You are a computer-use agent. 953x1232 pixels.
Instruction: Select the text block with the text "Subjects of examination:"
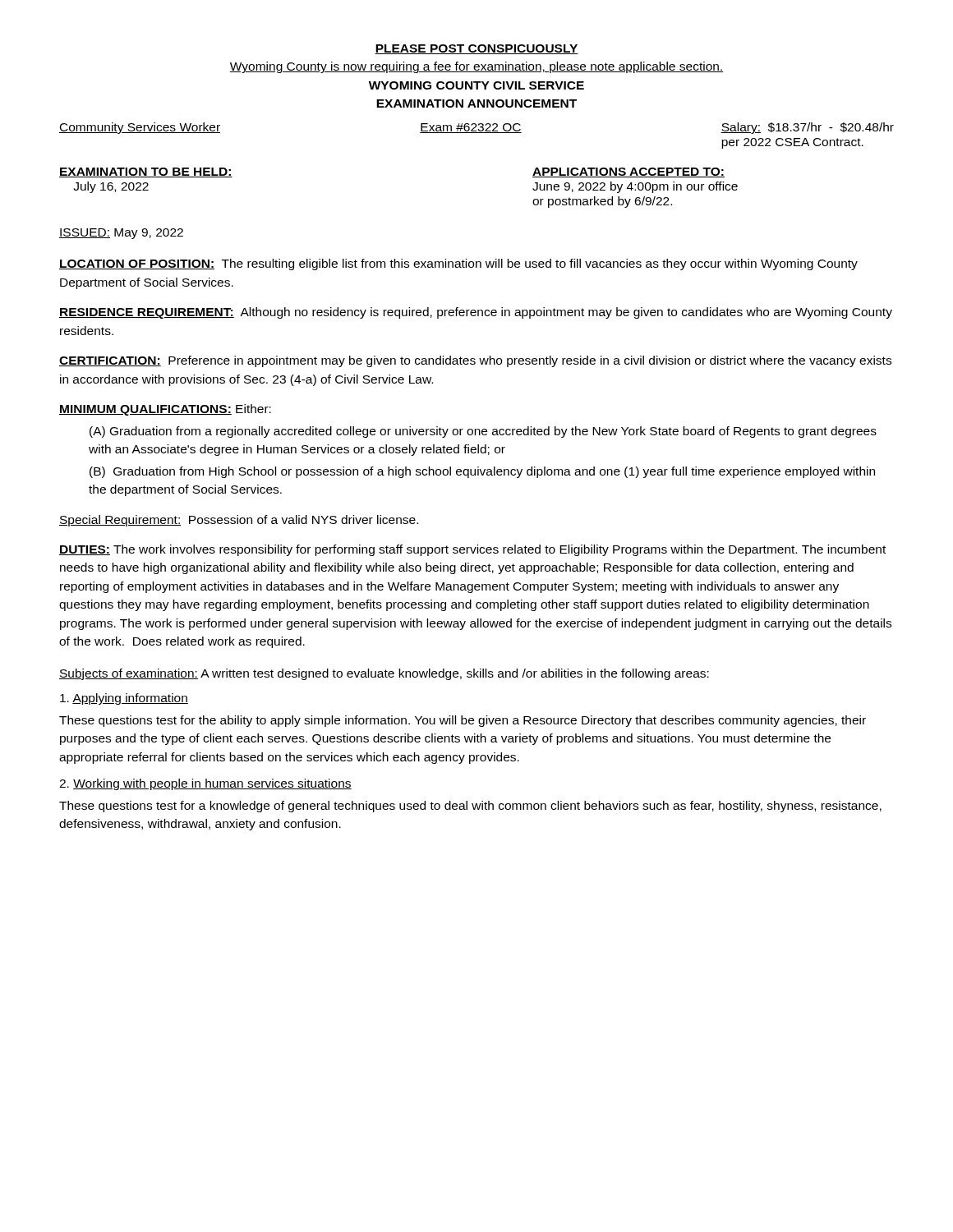(x=476, y=674)
